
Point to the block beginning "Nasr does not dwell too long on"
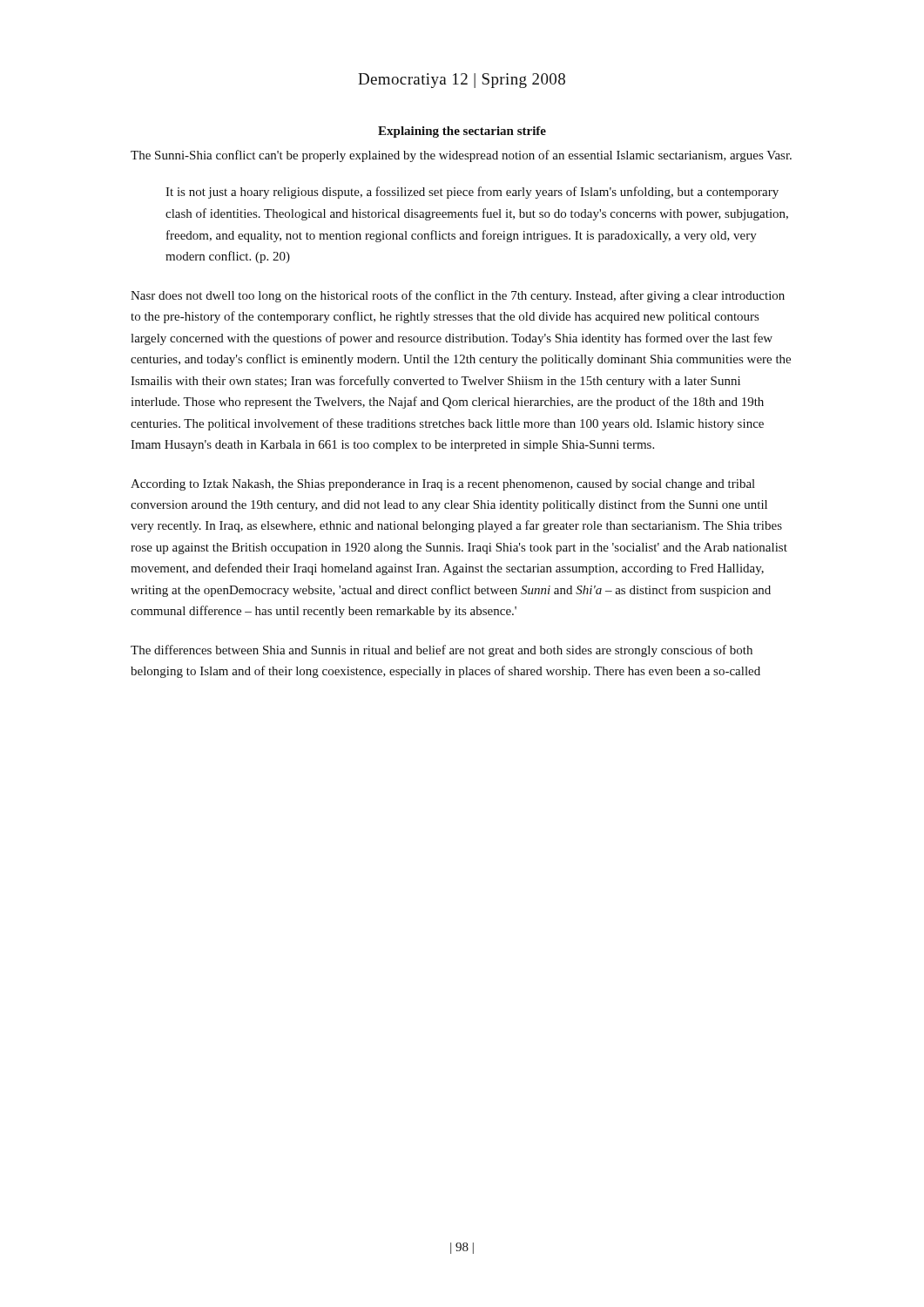click(x=461, y=370)
